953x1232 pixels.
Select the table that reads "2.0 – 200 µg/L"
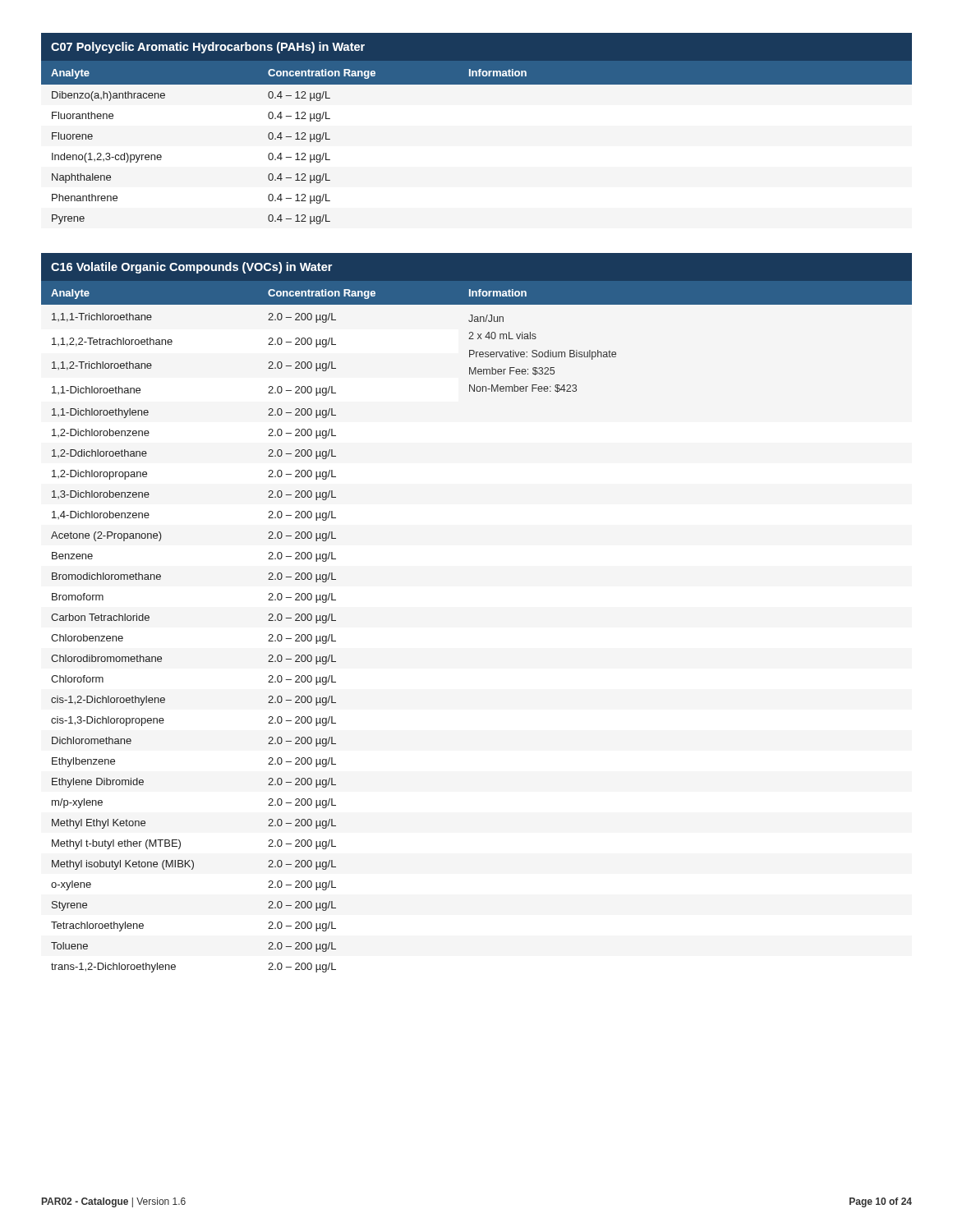click(x=476, y=615)
